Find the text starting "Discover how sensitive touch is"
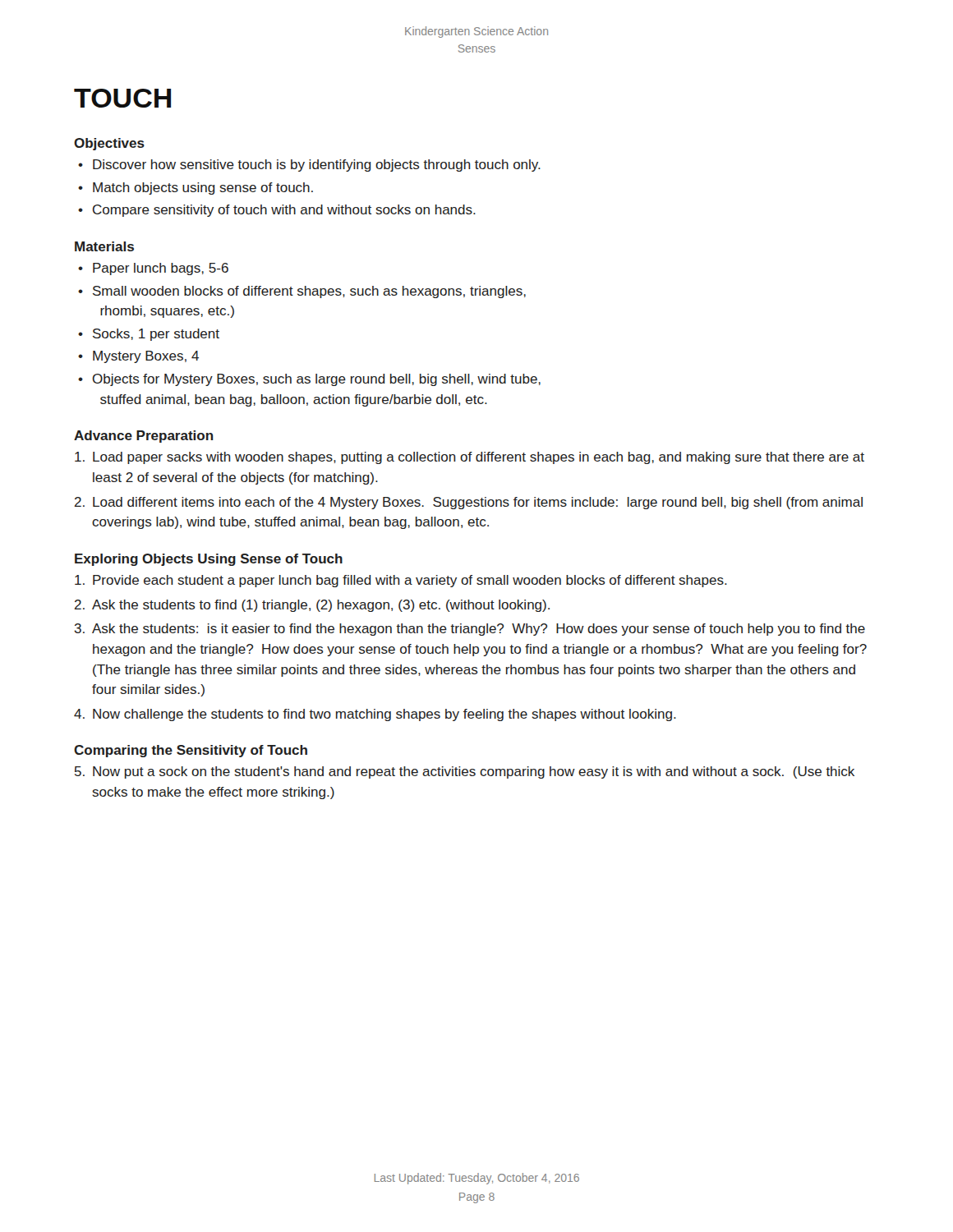Image resolution: width=953 pixels, height=1232 pixels. (317, 165)
